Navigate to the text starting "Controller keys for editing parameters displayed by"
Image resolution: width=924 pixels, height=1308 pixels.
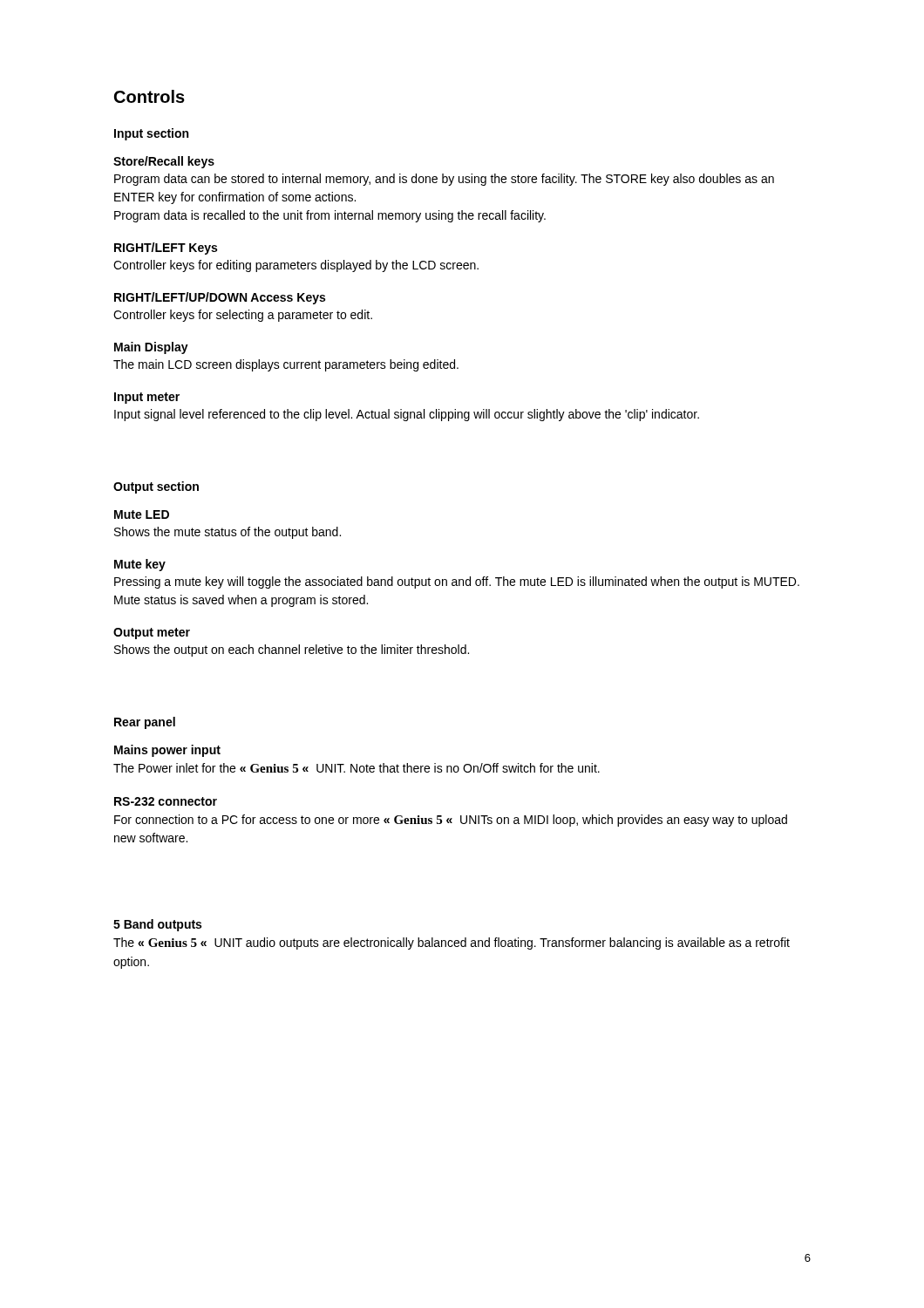[296, 265]
